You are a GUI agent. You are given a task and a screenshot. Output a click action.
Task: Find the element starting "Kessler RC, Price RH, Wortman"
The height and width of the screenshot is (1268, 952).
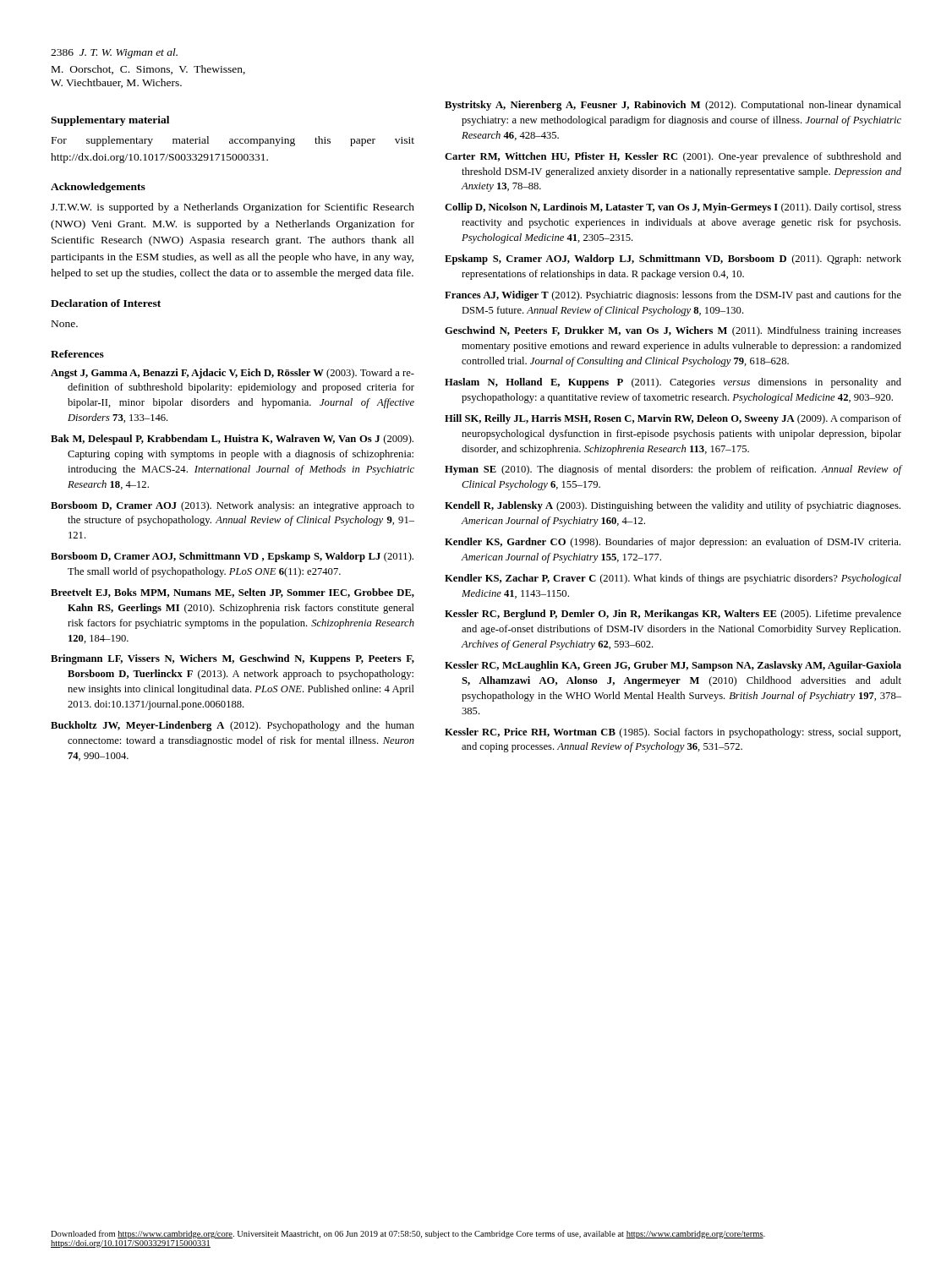[673, 739]
